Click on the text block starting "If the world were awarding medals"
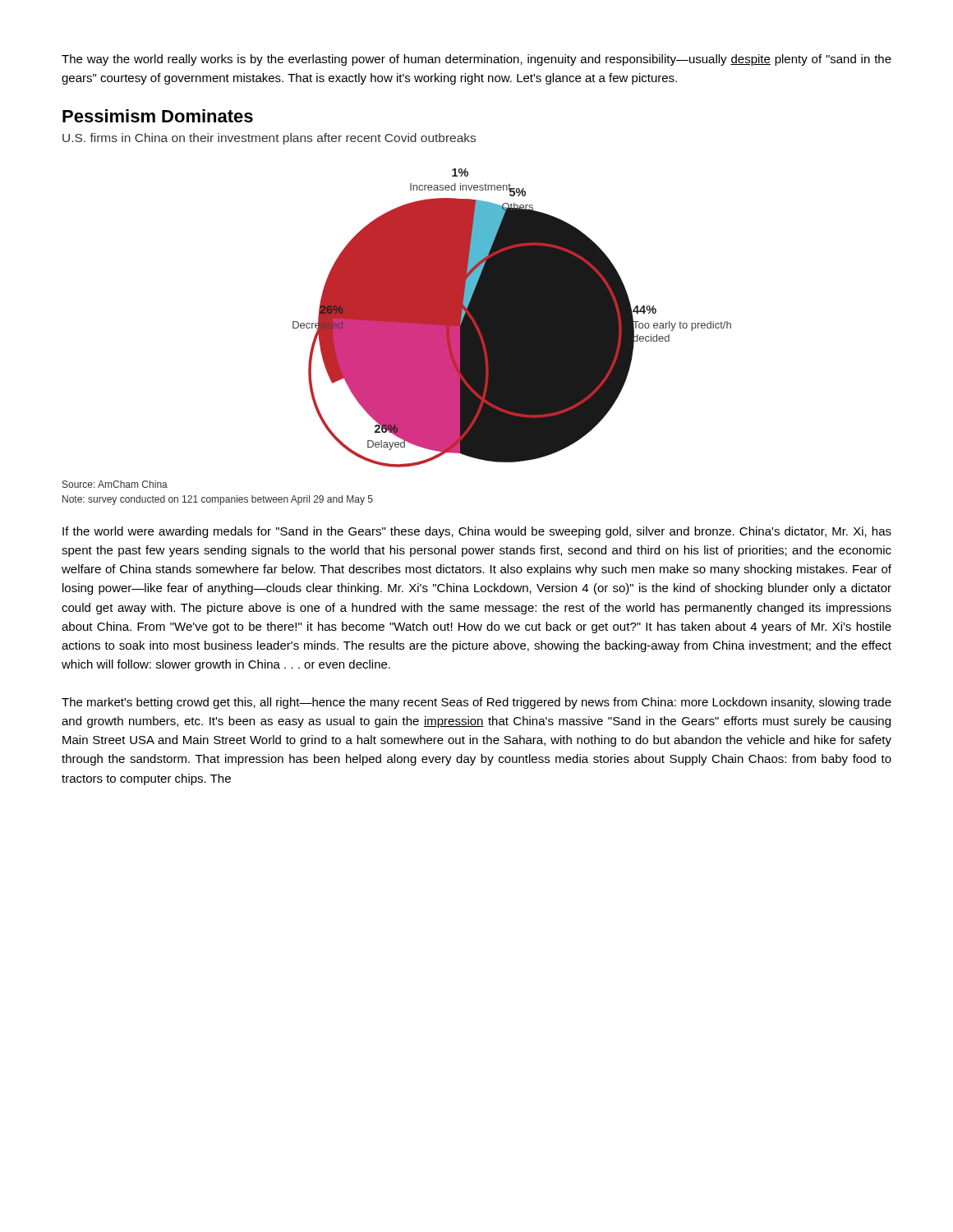 (x=476, y=597)
